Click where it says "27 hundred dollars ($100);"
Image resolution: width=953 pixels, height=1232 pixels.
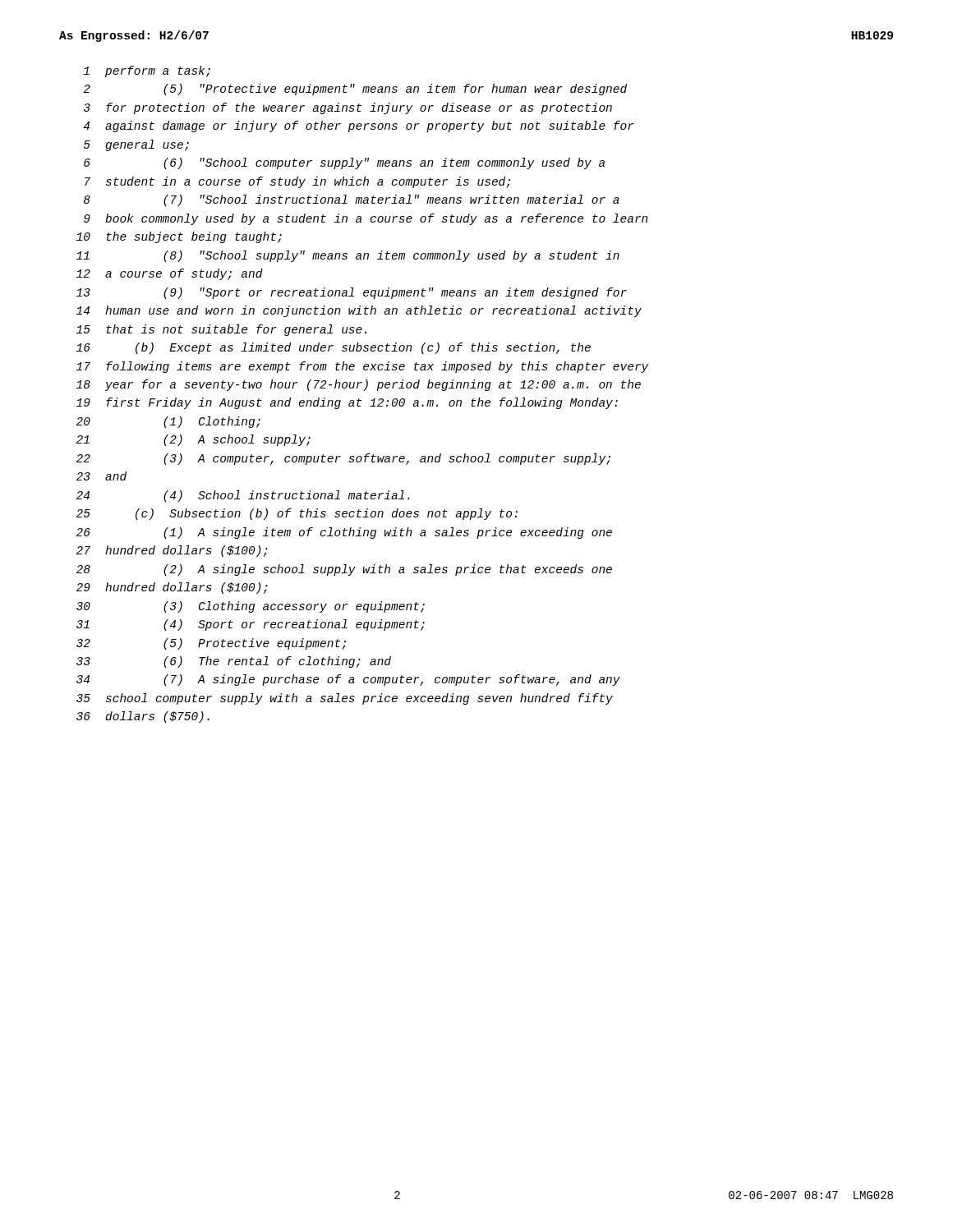(172, 551)
